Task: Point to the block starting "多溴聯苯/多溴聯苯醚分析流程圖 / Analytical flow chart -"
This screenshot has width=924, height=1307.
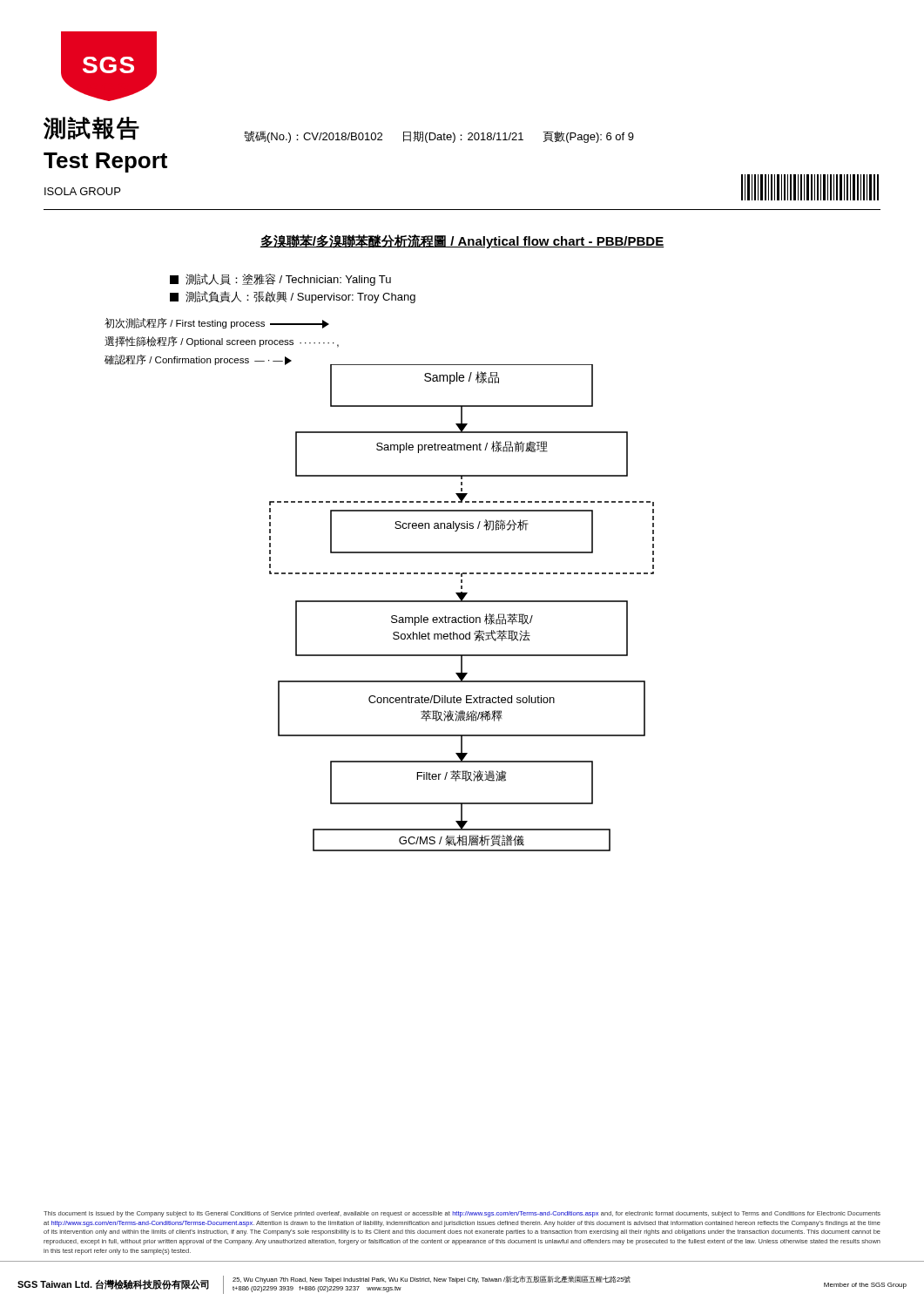Action: (462, 241)
